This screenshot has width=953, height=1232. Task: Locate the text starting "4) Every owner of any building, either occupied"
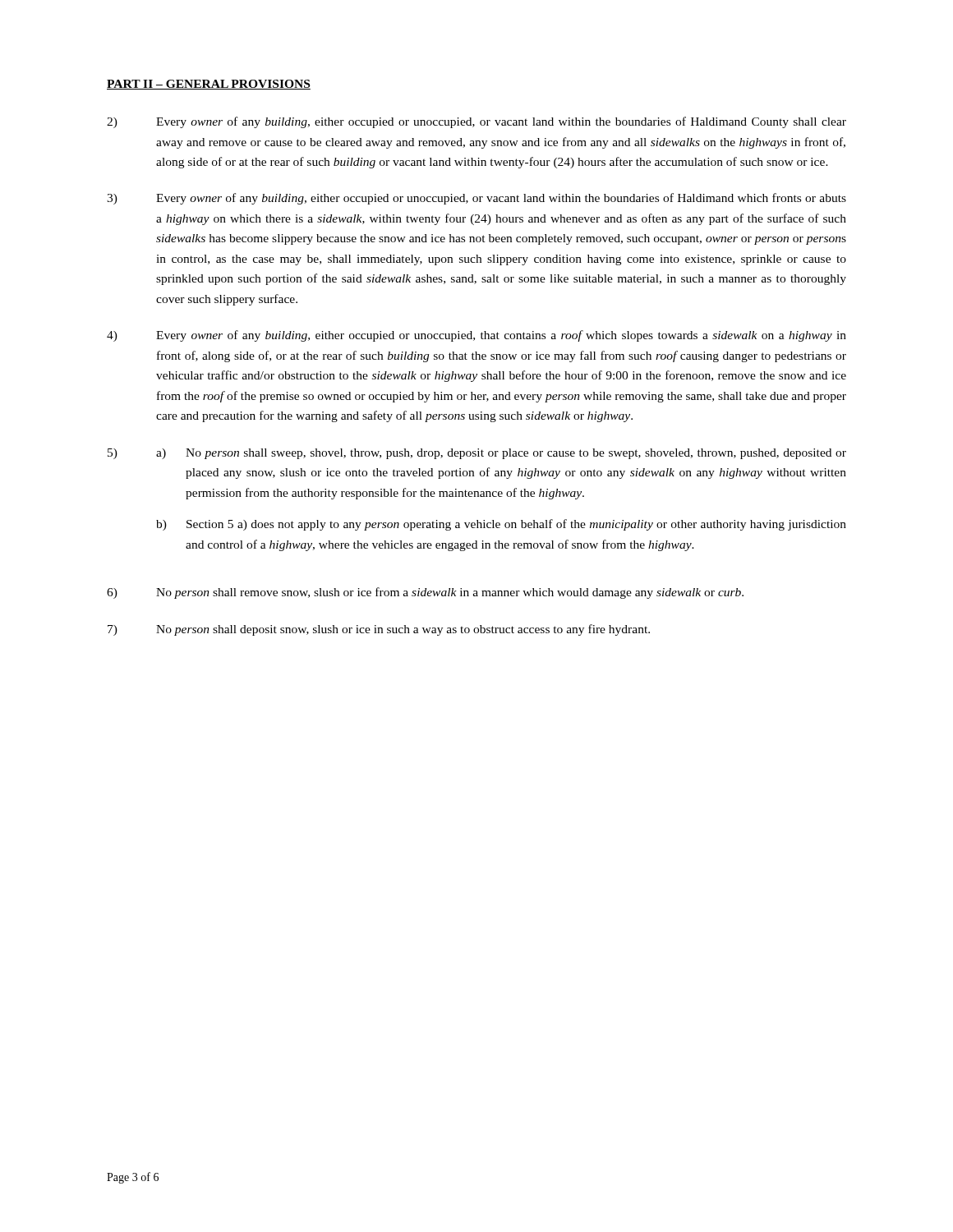(476, 376)
